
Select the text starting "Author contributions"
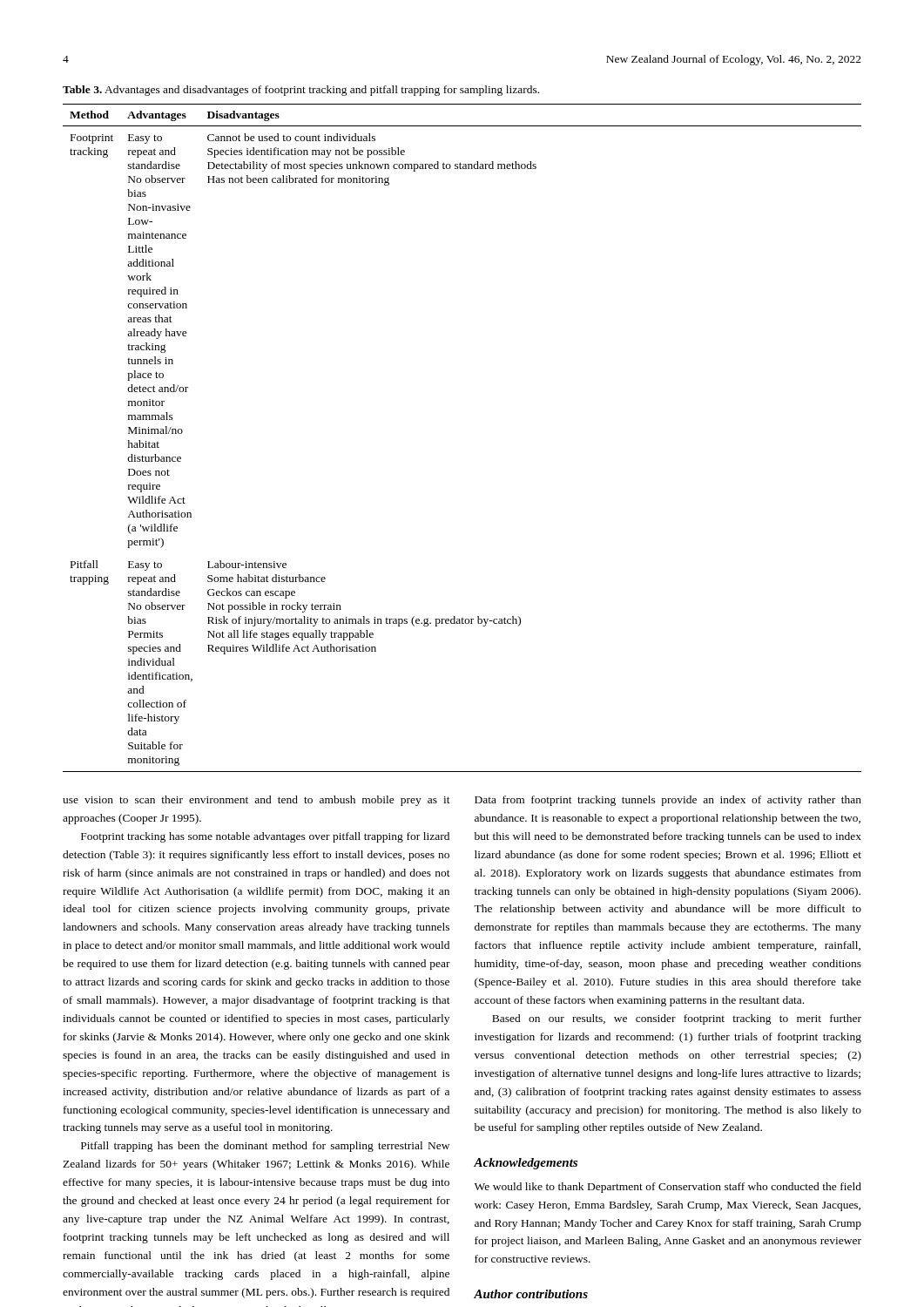click(x=531, y=1294)
